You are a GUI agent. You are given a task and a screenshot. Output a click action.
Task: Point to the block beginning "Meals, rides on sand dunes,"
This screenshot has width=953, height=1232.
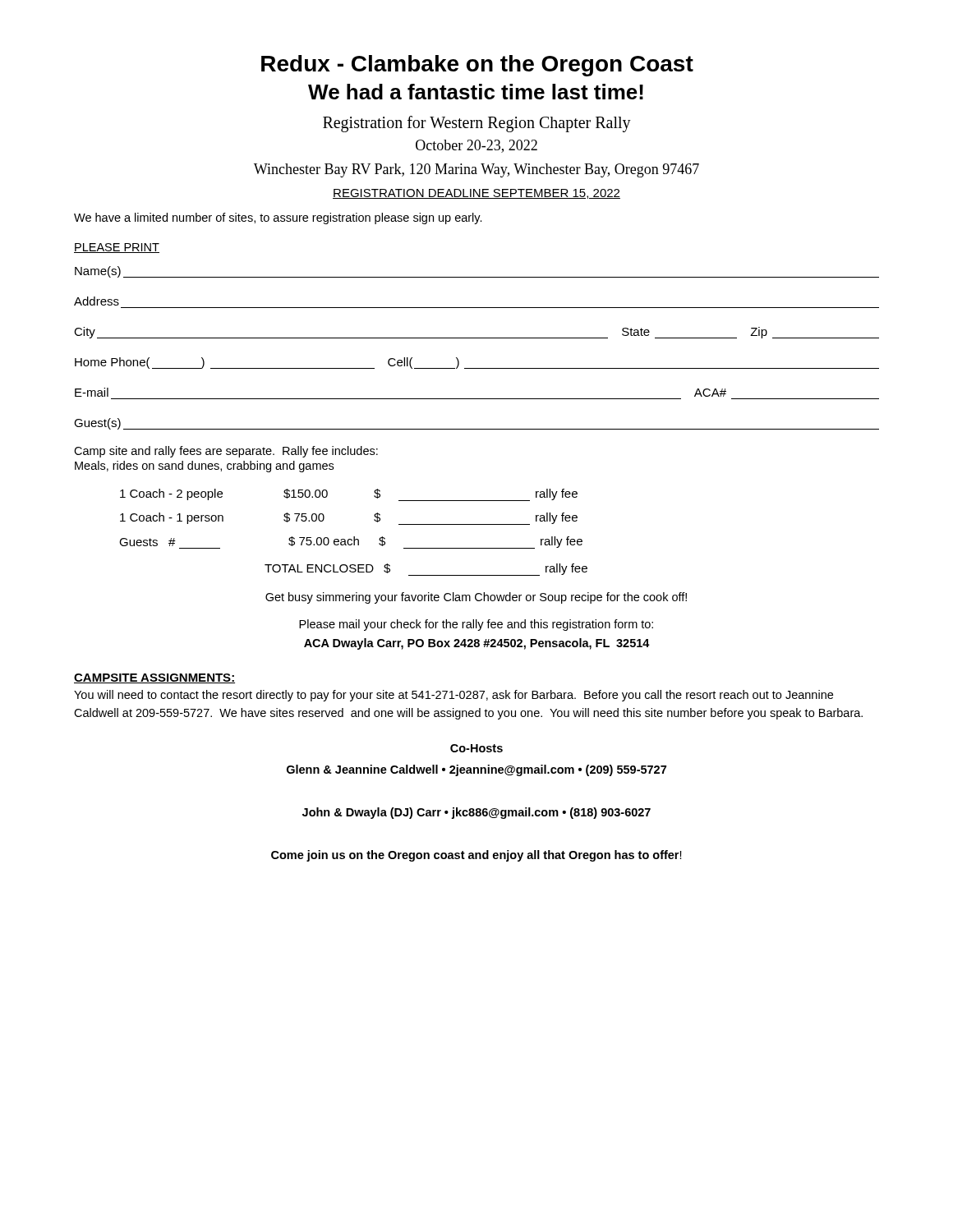click(x=204, y=466)
